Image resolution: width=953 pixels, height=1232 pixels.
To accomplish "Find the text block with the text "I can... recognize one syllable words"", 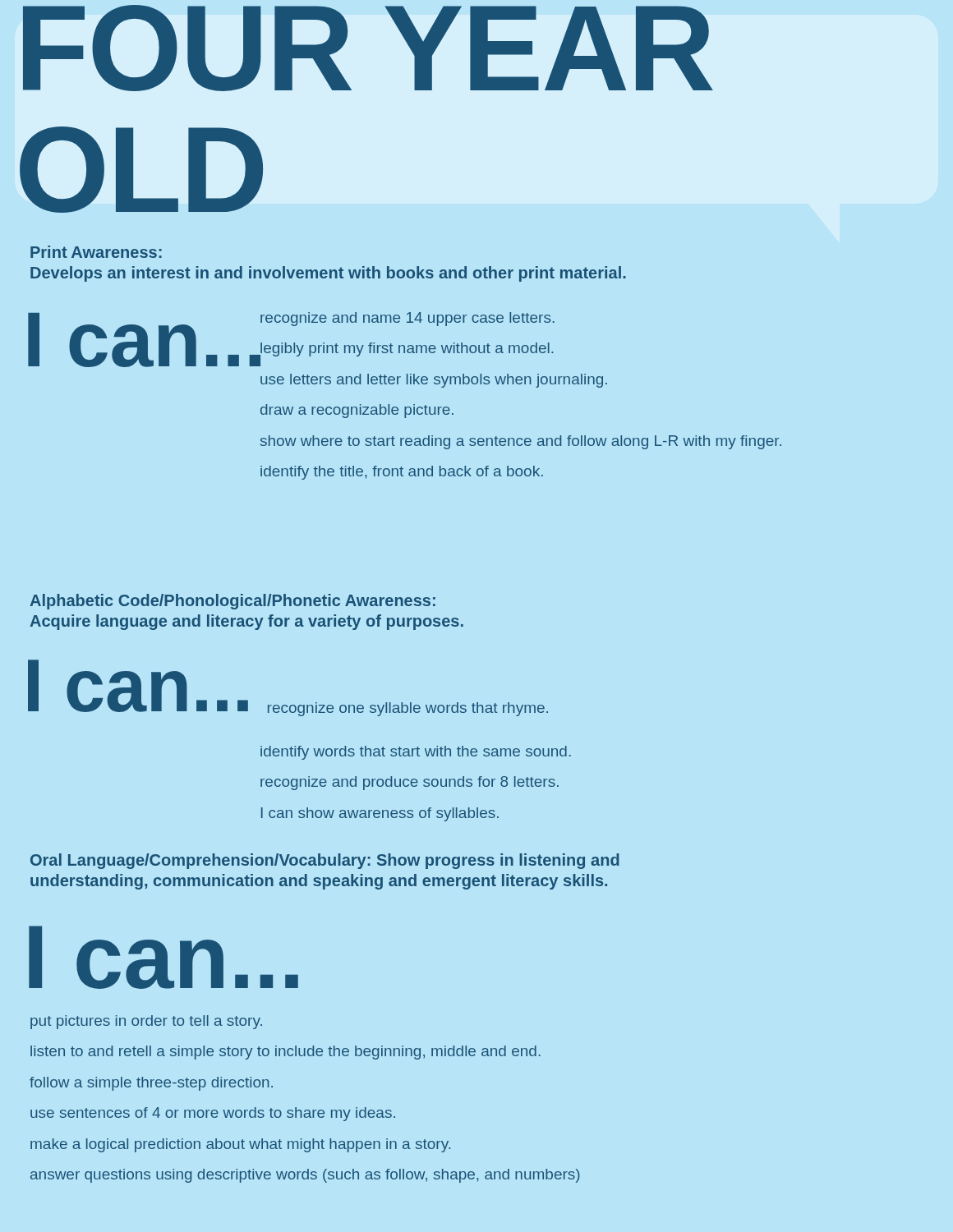I will [x=286, y=686].
